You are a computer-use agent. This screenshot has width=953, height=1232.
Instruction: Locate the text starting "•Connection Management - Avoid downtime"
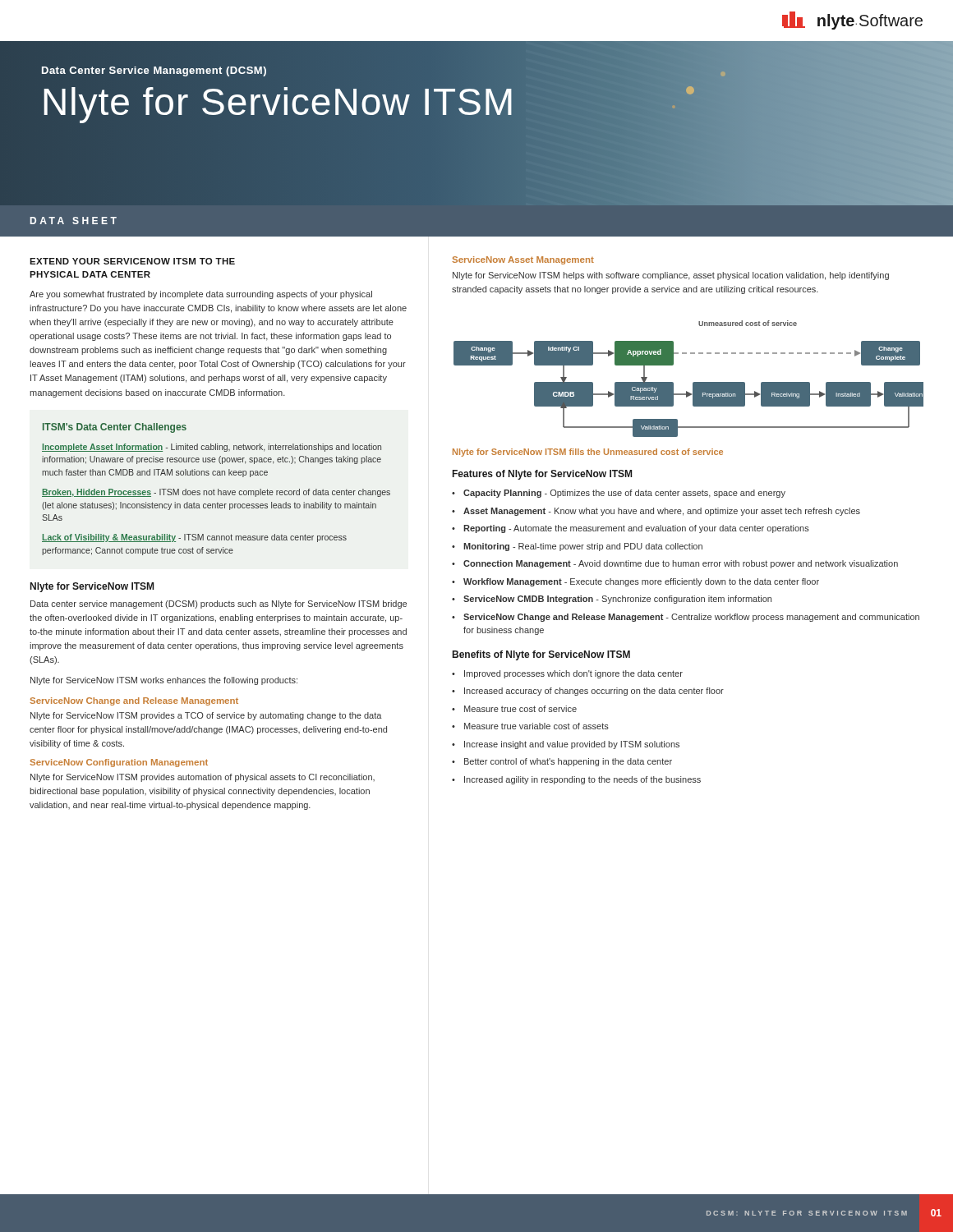[x=675, y=564]
